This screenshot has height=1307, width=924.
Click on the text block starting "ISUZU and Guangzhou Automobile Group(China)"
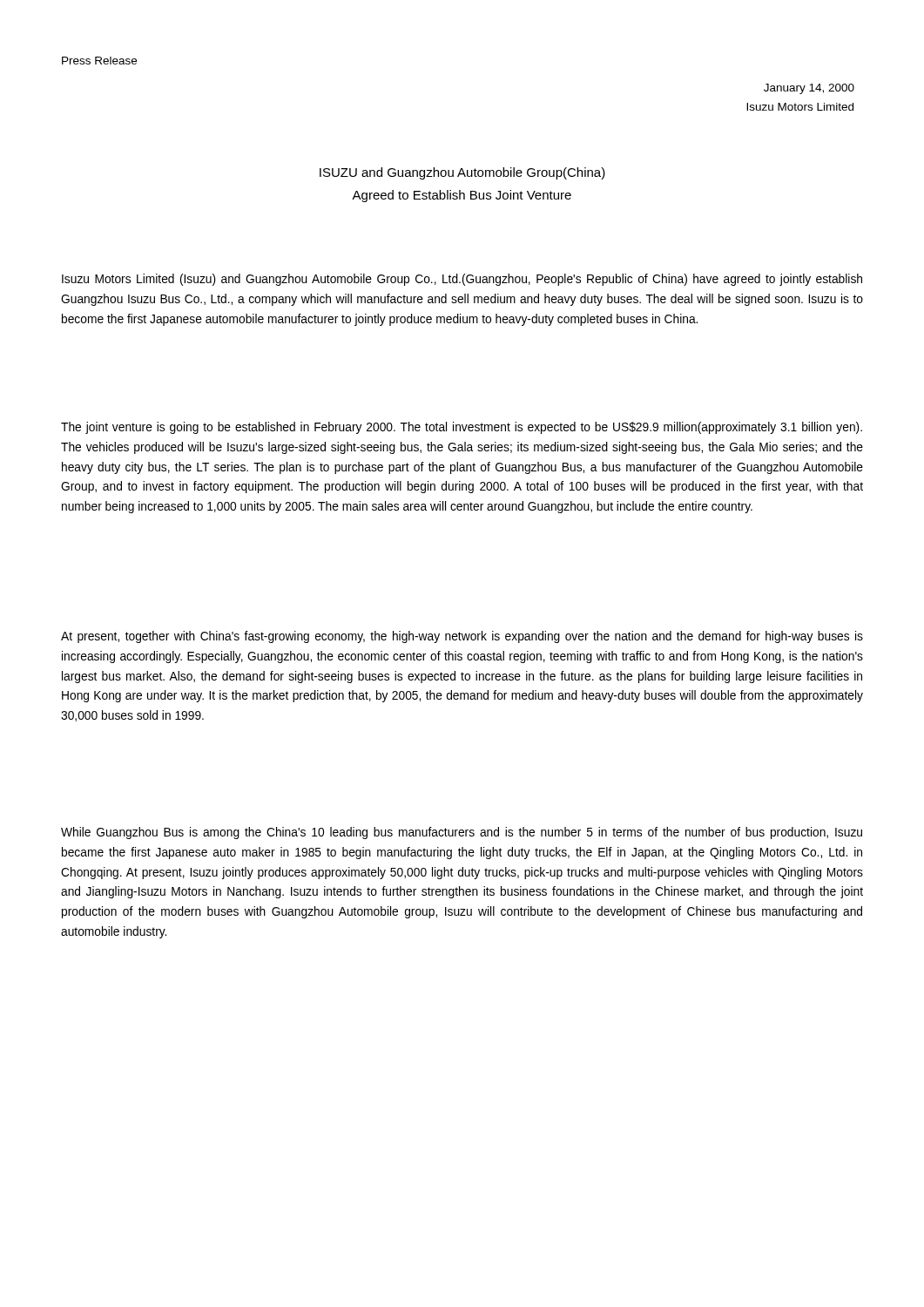pos(462,183)
